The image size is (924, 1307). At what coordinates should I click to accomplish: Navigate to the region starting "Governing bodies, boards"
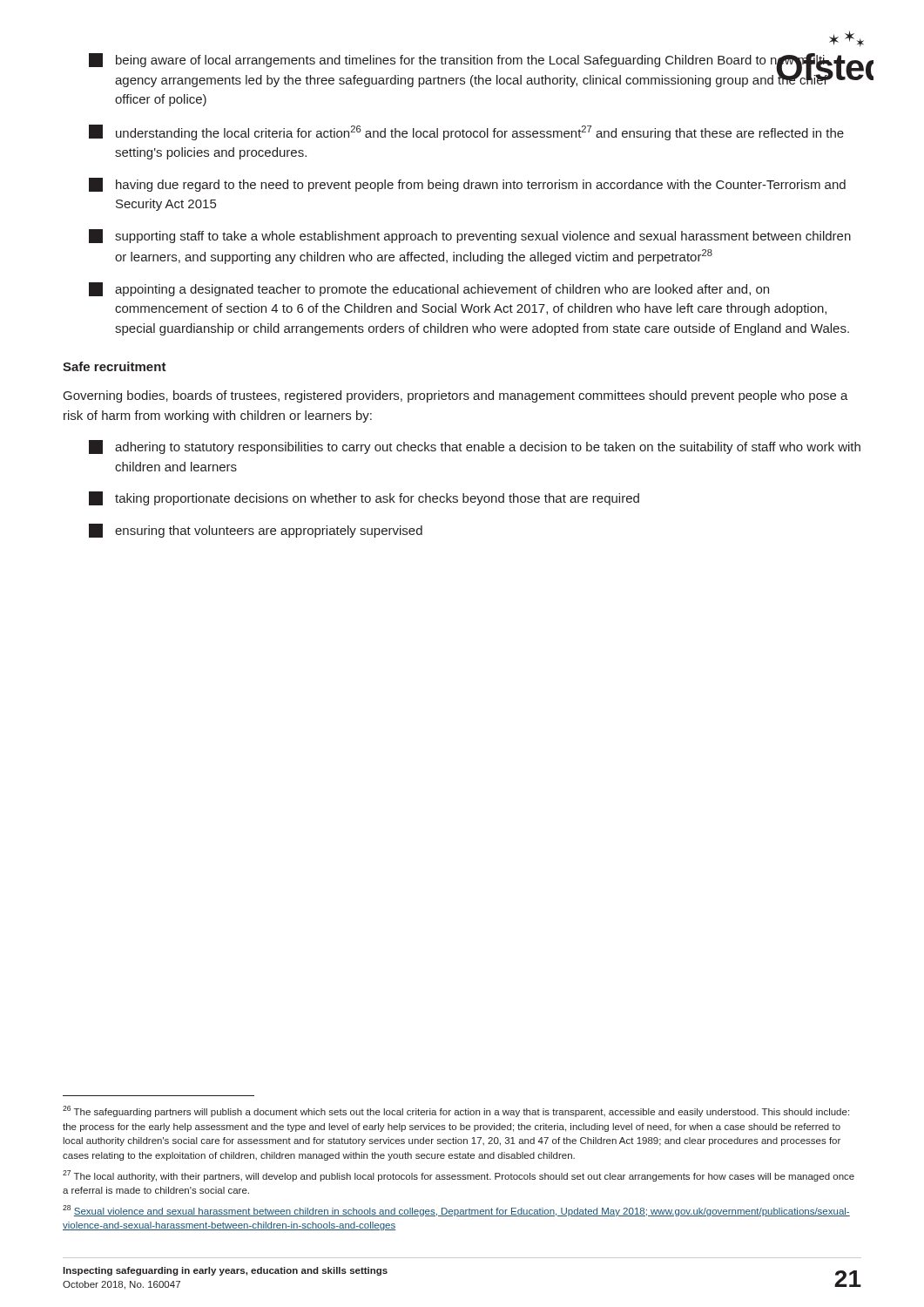(455, 405)
